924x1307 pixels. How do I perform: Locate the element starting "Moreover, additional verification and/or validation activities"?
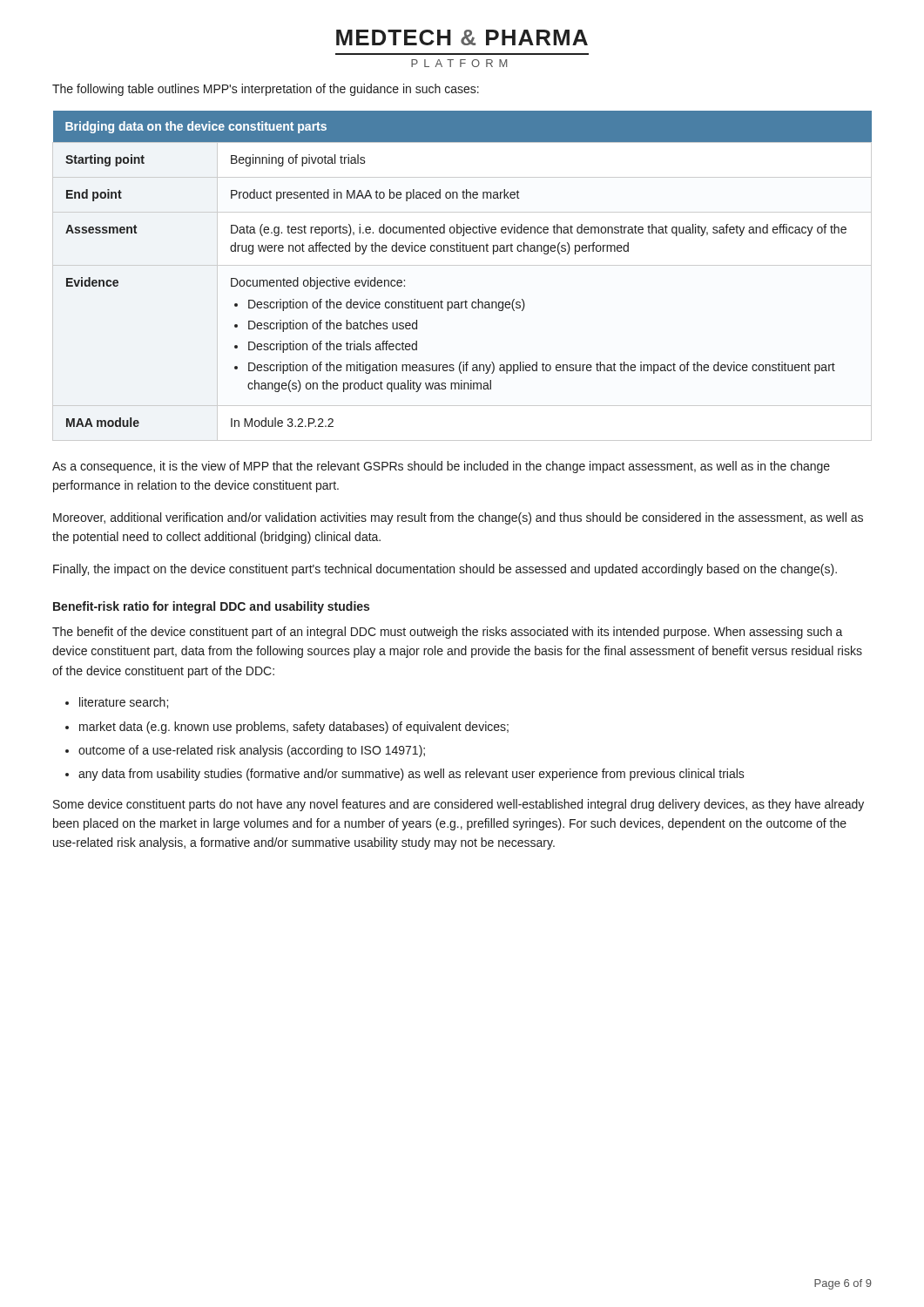click(x=458, y=527)
